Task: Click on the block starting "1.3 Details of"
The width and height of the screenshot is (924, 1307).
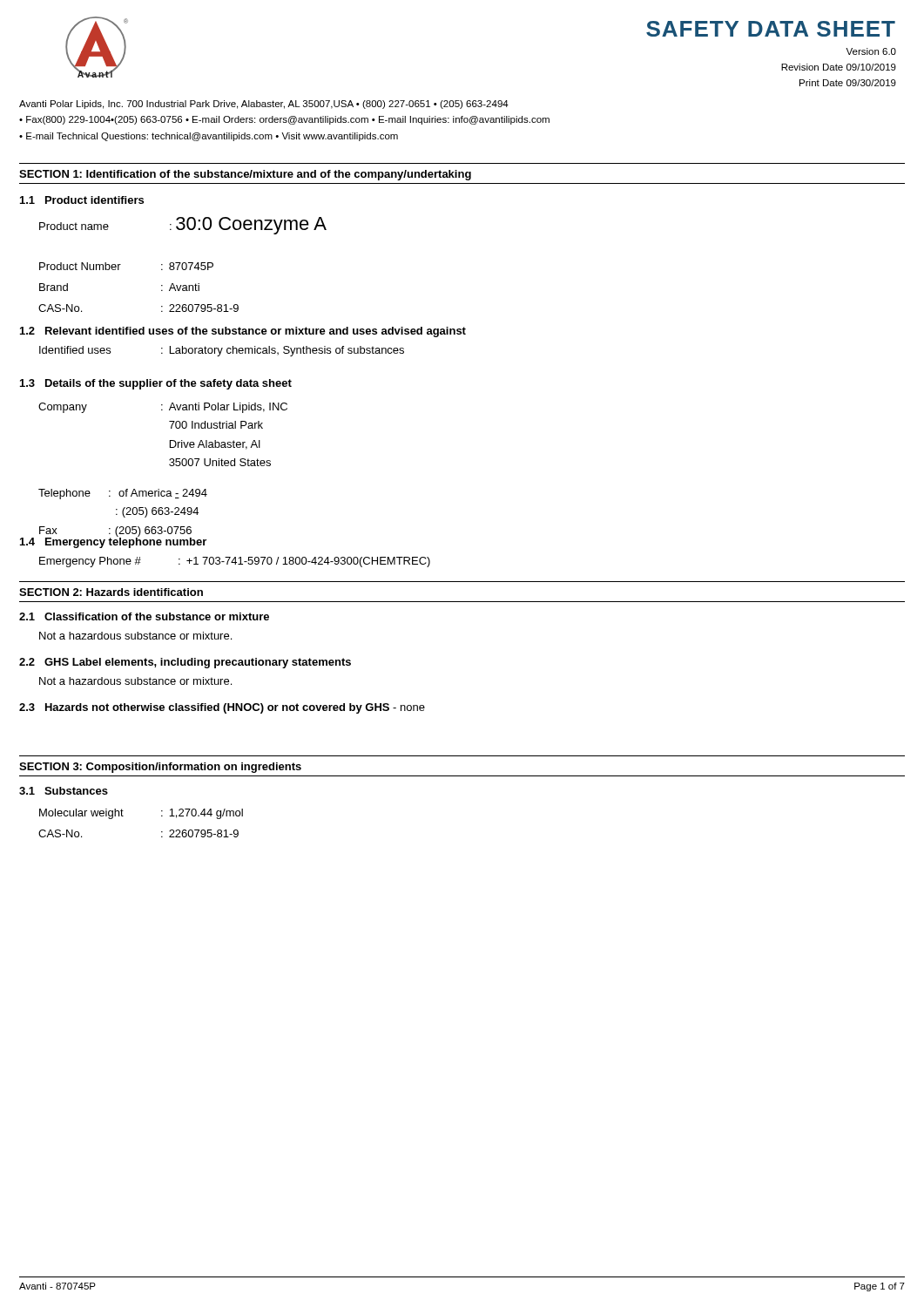Action: 155,383
